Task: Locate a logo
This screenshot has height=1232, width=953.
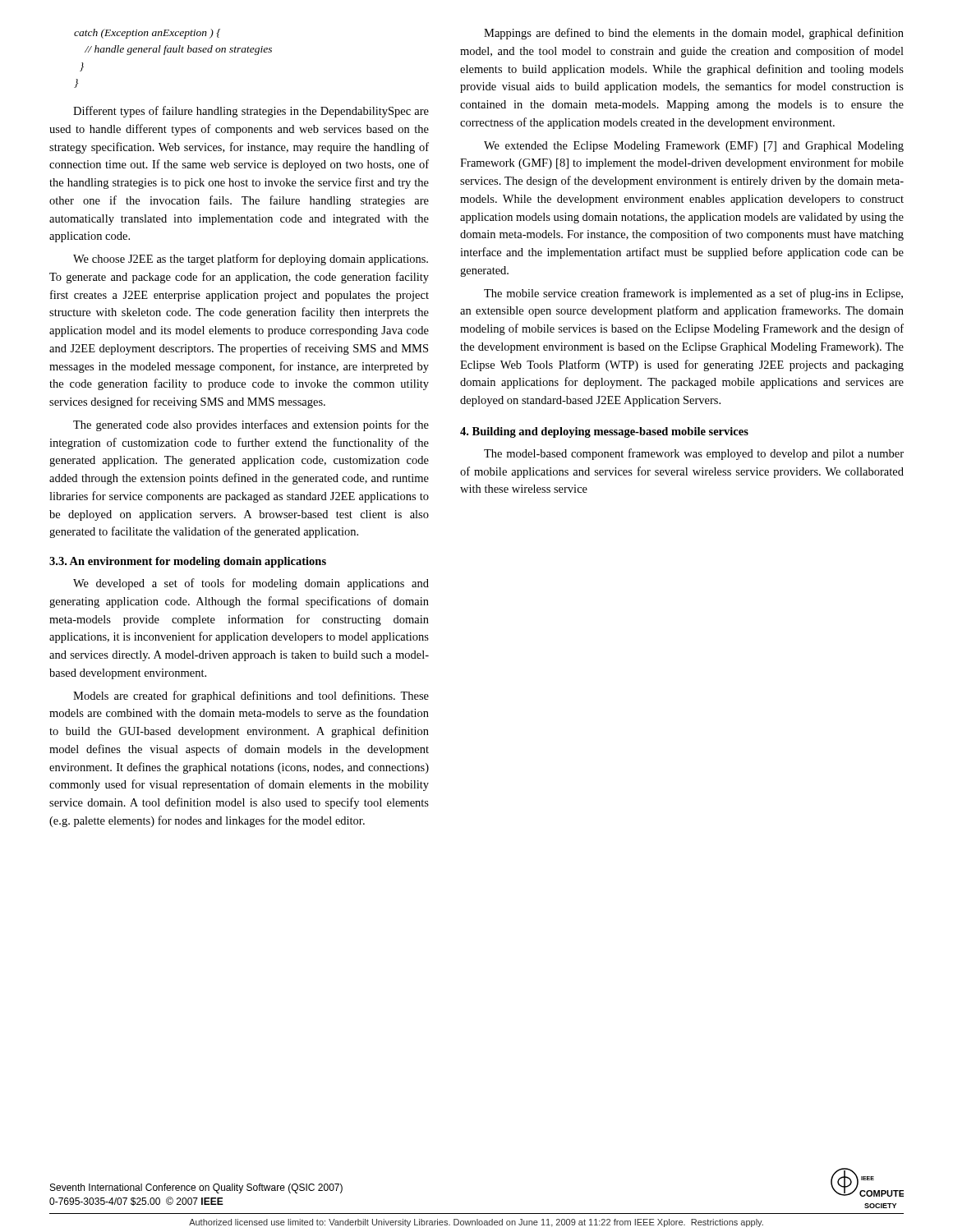Action: (x=867, y=1191)
